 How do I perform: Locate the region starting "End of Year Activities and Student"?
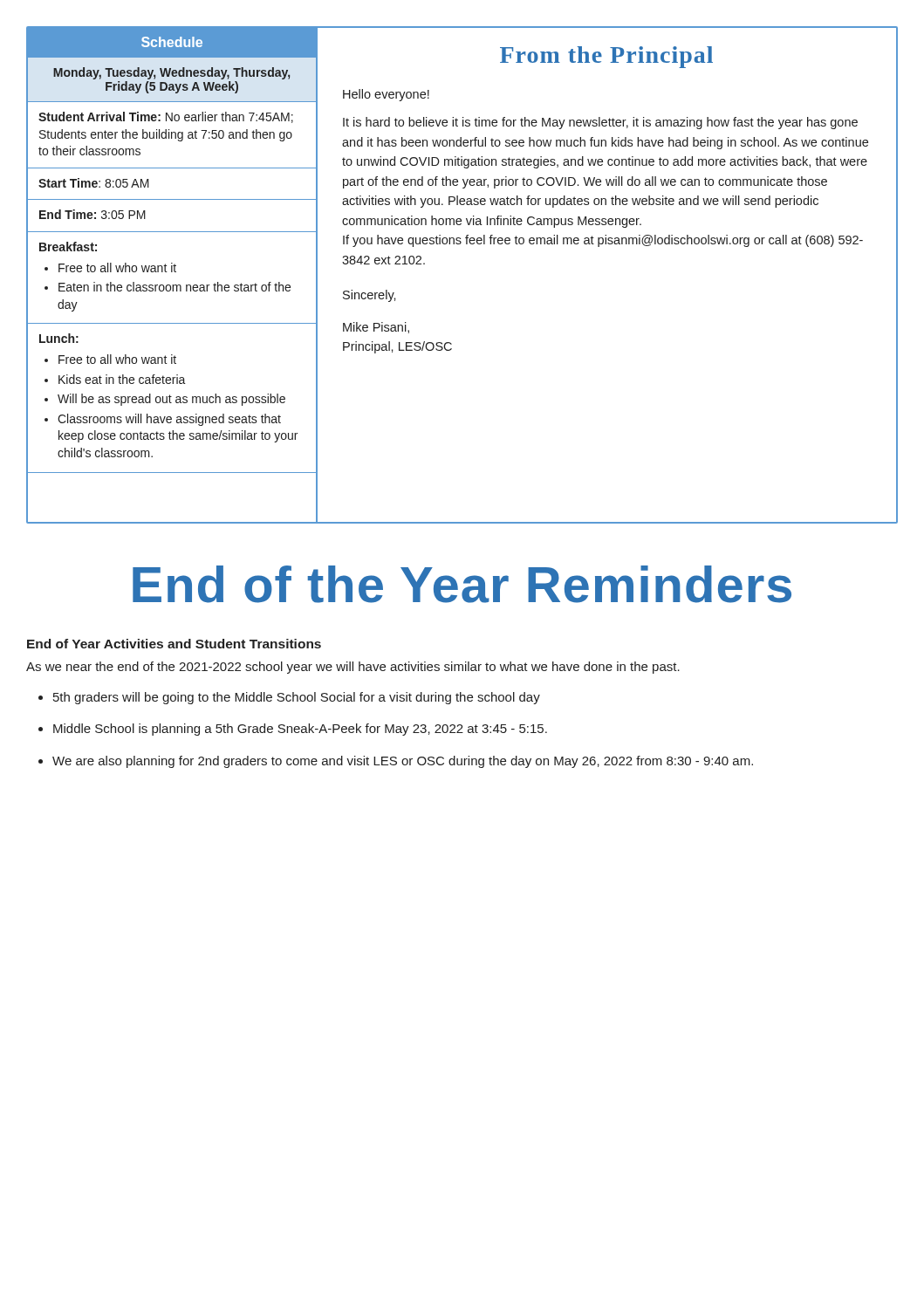(174, 644)
